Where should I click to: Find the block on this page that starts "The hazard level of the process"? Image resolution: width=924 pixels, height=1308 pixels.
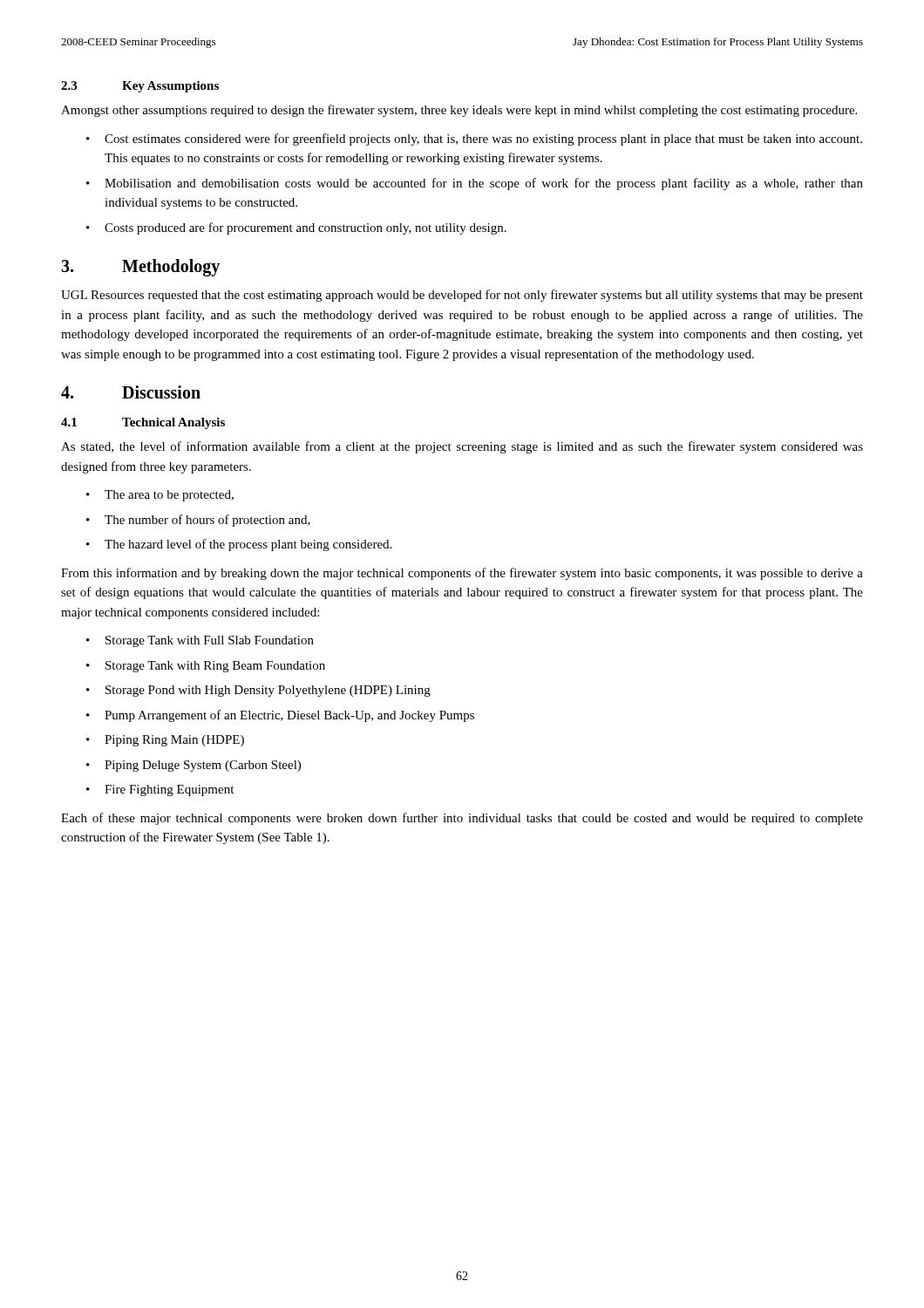[249, 544]
